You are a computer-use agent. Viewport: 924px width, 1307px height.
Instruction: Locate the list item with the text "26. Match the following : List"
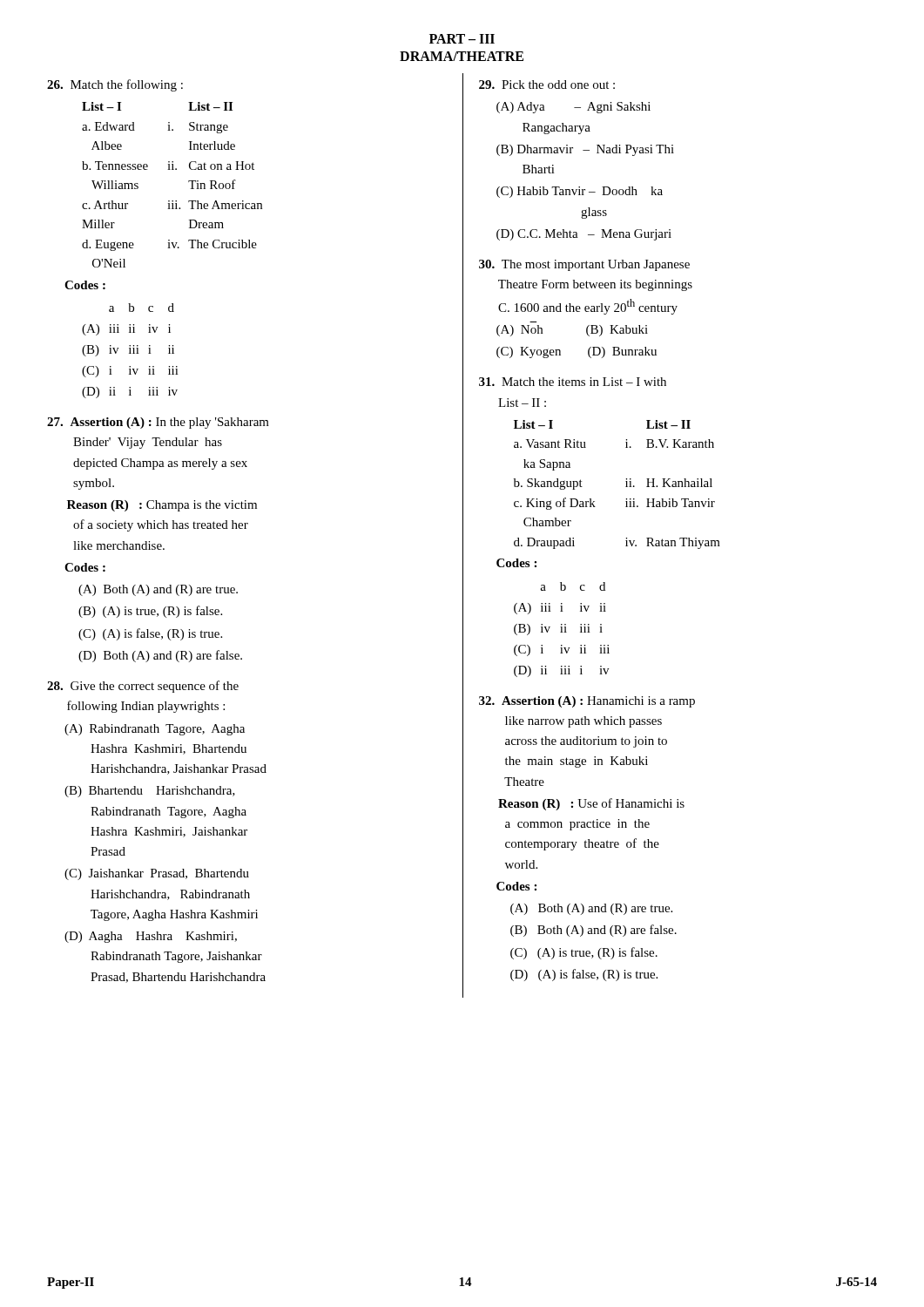[x=247, y=238]
